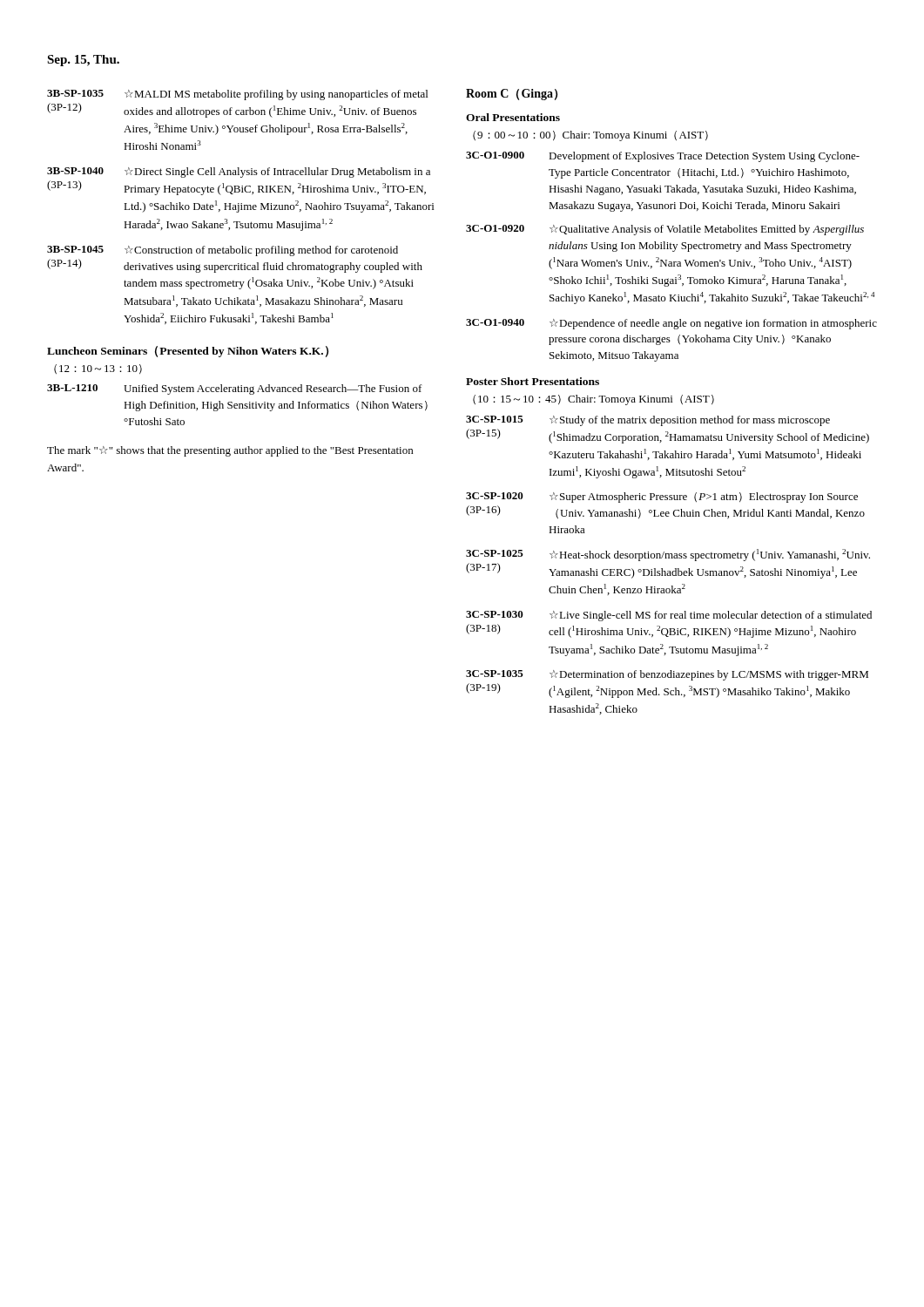The height and width of the screenshot is (1307, 924).
Task: Find the list item containing "3C-O1-0940 ☆Dependence of needle"
Action: [671, 340]
